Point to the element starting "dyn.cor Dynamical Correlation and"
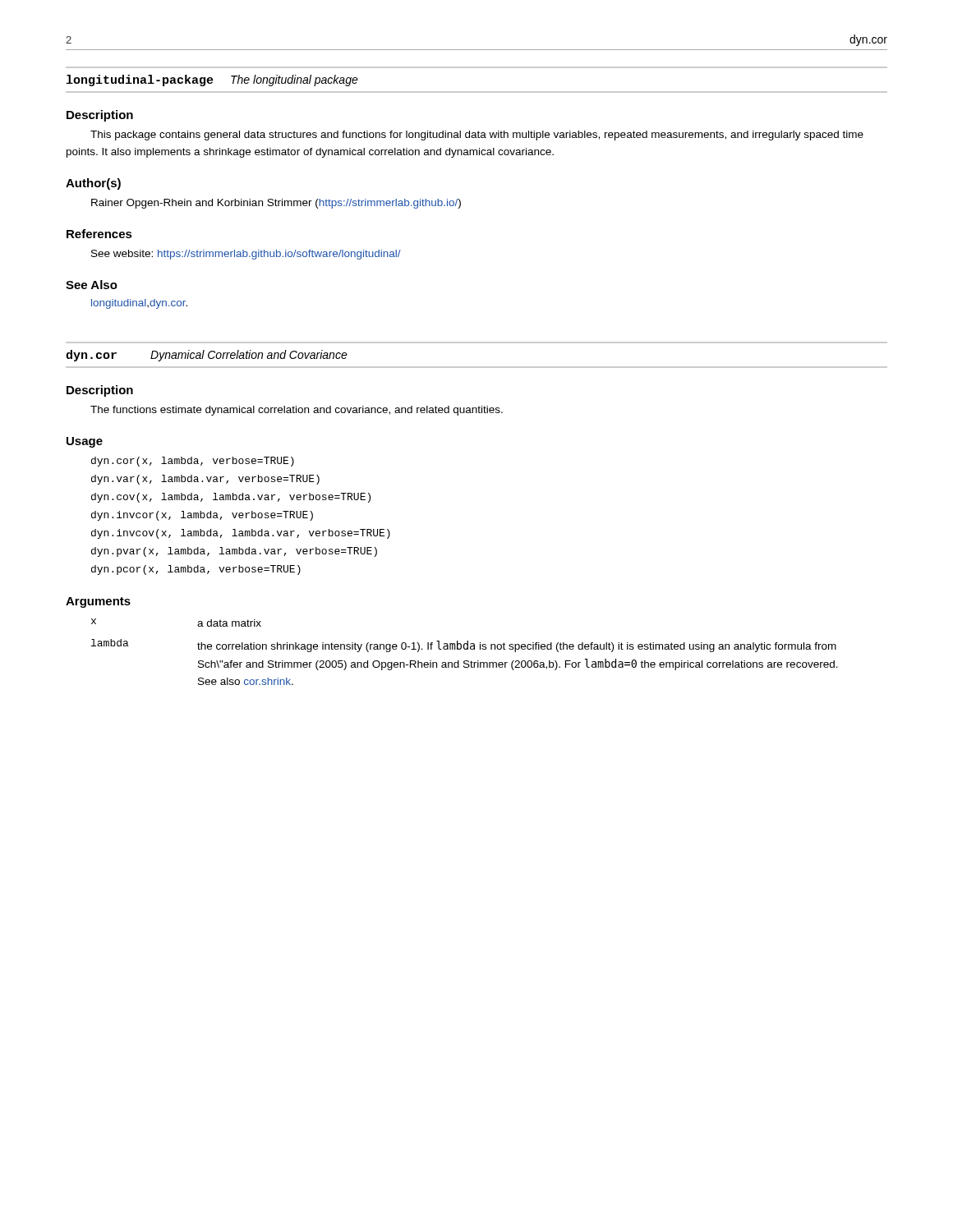Viewport: 953px width, 1232px height. tap(207, 355)
